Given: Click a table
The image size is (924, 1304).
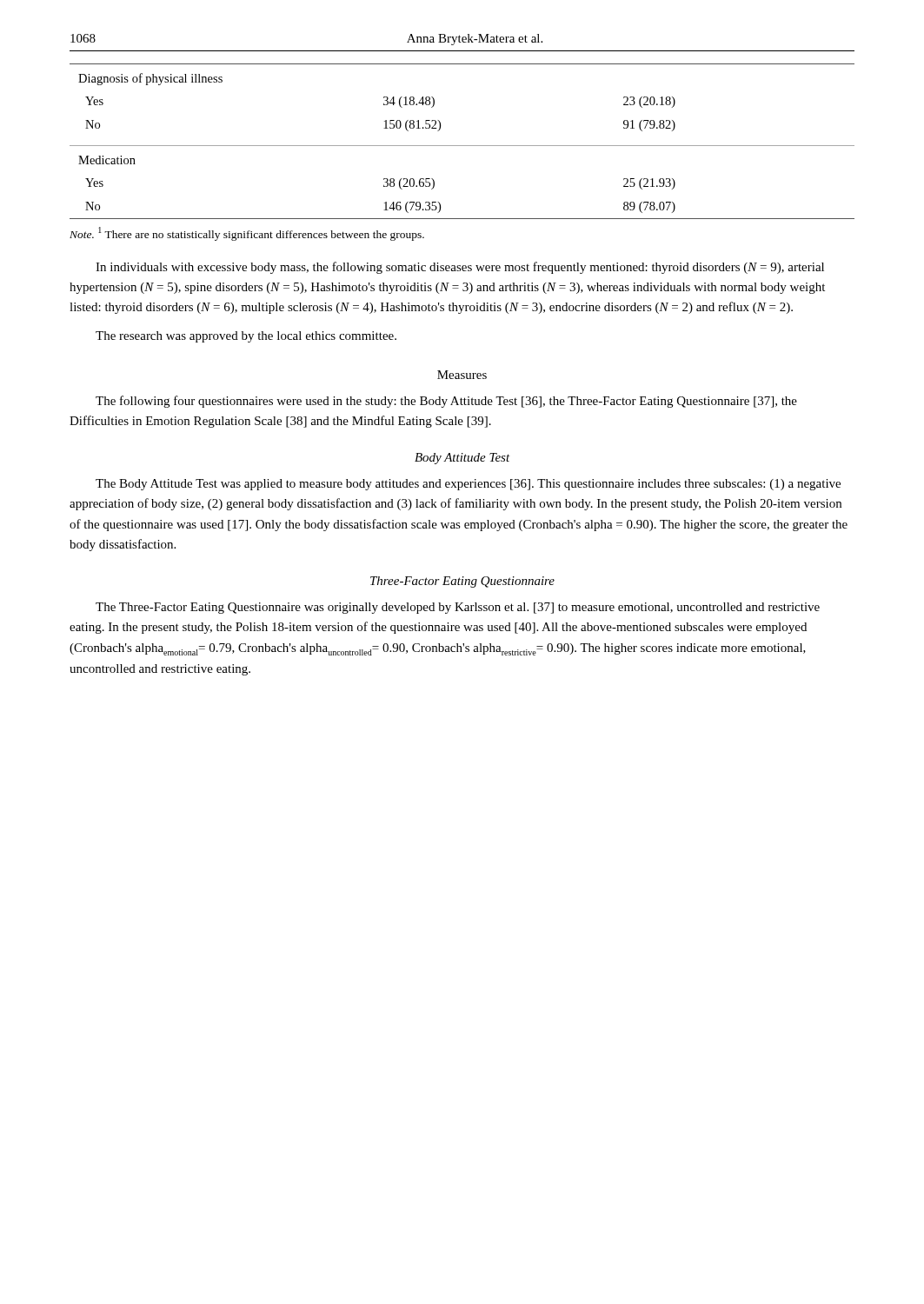Looking at the screenshot, I should click(x=462, y=141).
